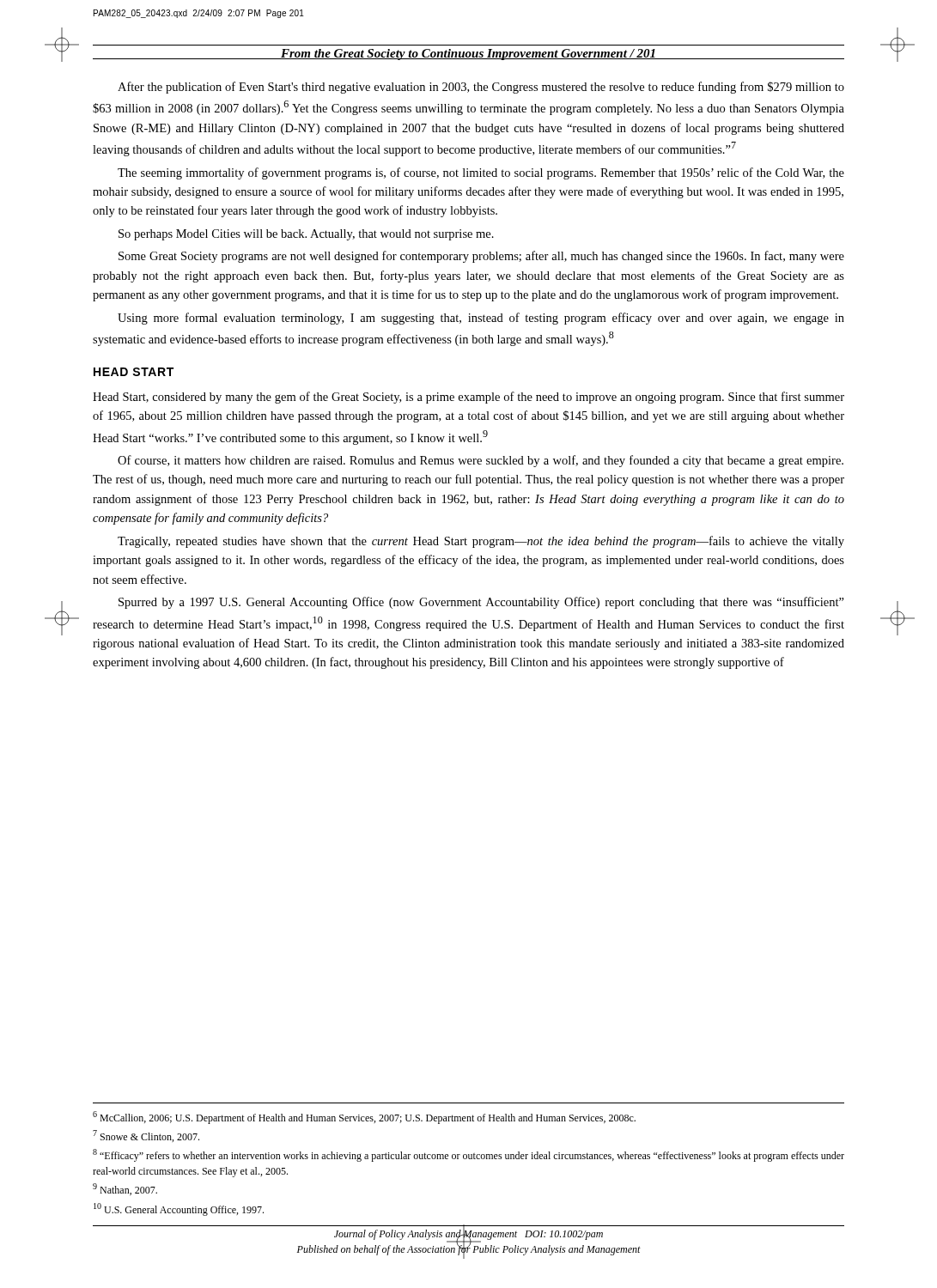This screenshot has height=1288, width=937.
Task: Locate the block of text that opens with "Head Start, considered by many"
Action: point(468,417)
